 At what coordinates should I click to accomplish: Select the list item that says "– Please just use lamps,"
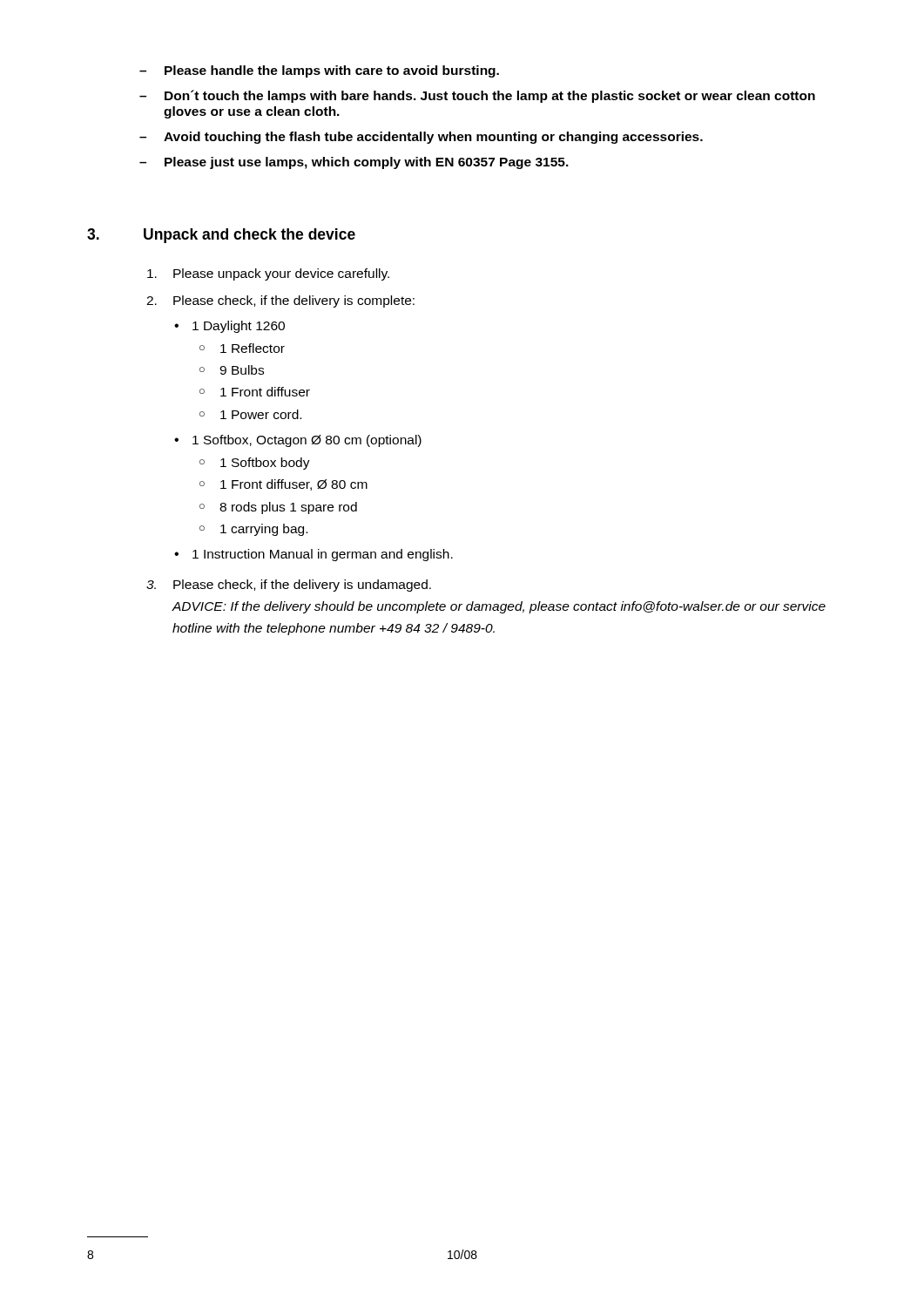pyautogui.click(x=354, y=162)
